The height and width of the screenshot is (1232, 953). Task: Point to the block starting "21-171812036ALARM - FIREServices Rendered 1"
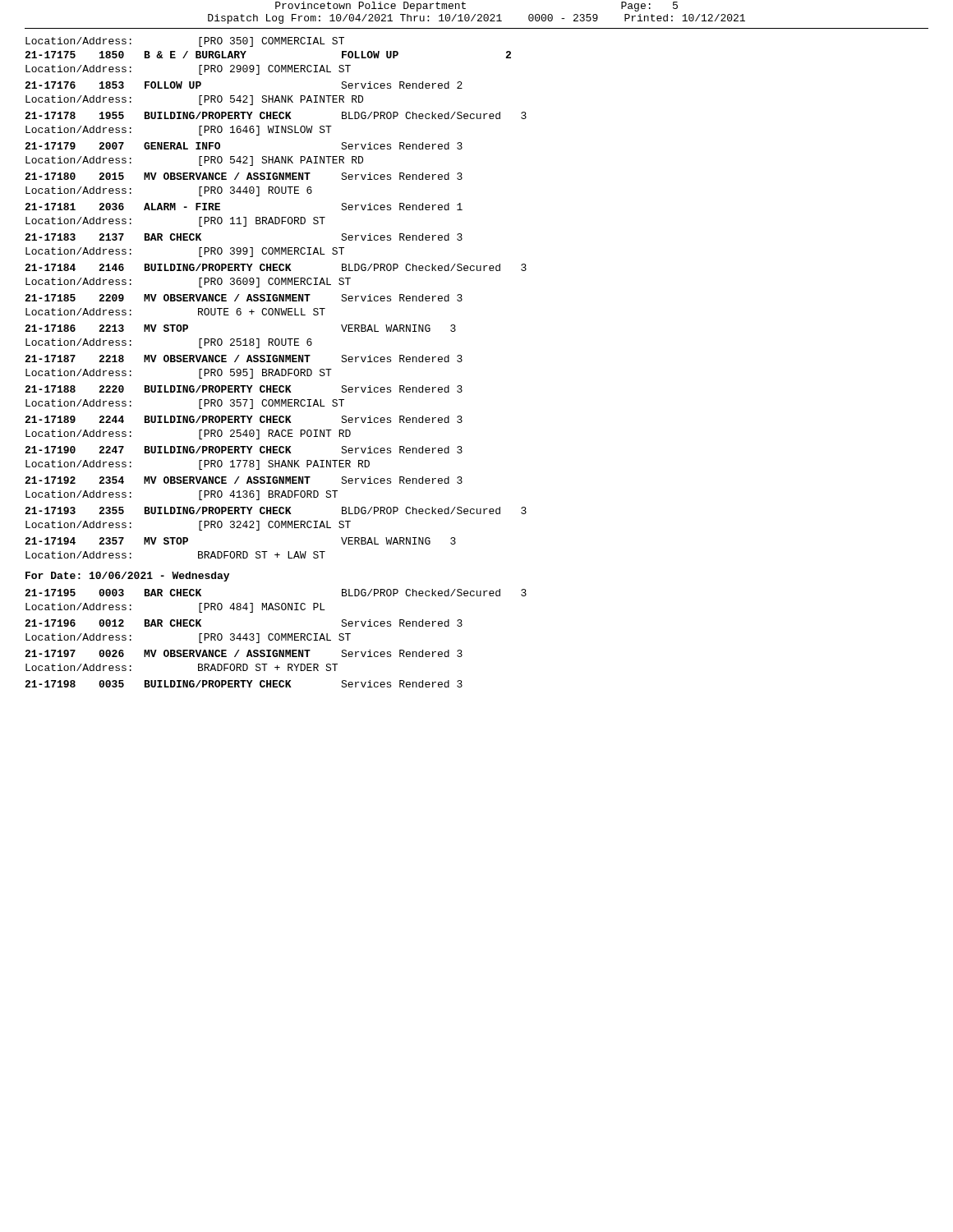coord(244,207)
